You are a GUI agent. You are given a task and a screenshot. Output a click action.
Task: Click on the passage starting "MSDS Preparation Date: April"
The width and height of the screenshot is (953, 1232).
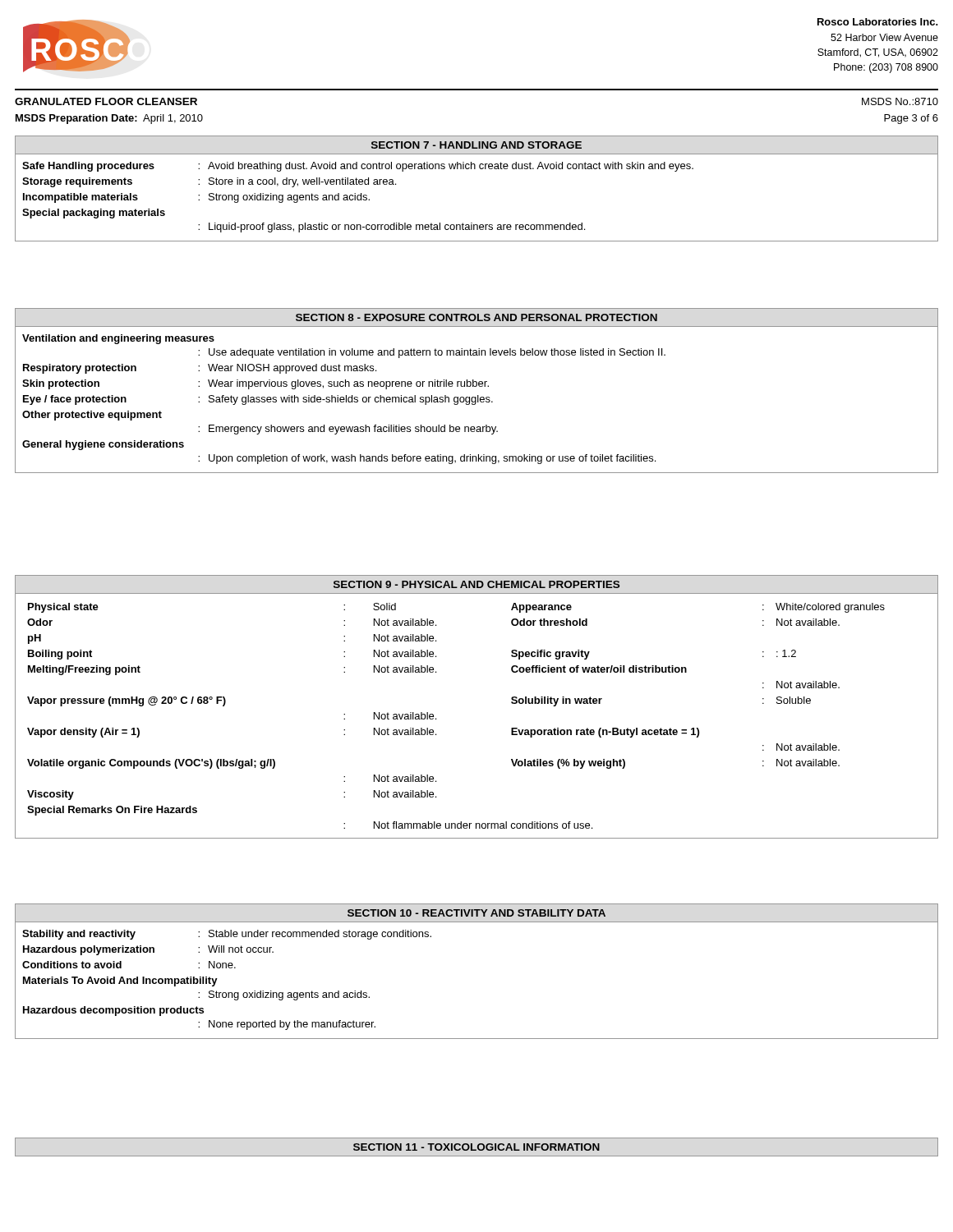[109, 118]
